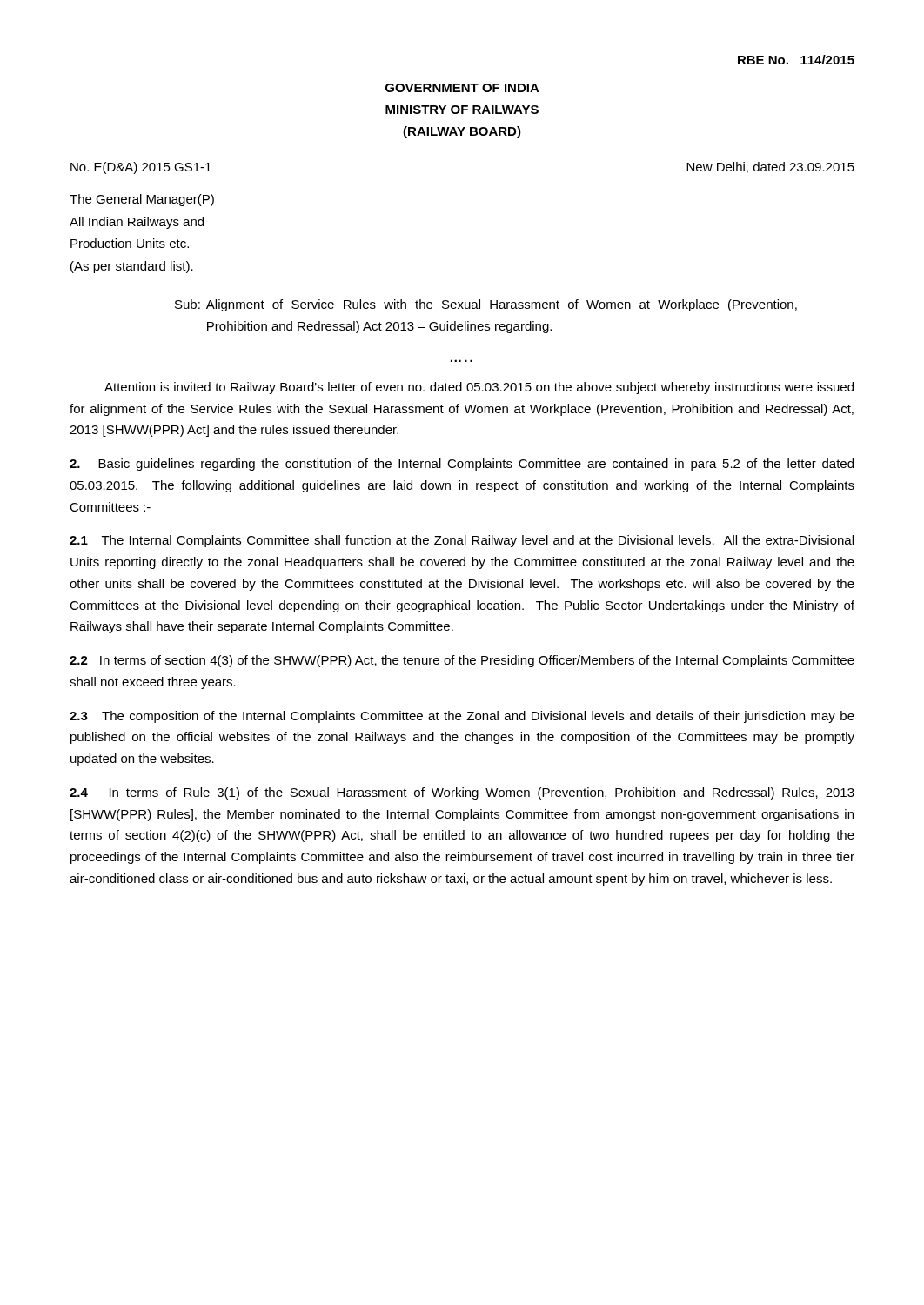This screenshot has width=924, height=1305.
Task: Select the block starting "Attention is invited to Railway Board's letter"
Action: [x=462, y=408]
